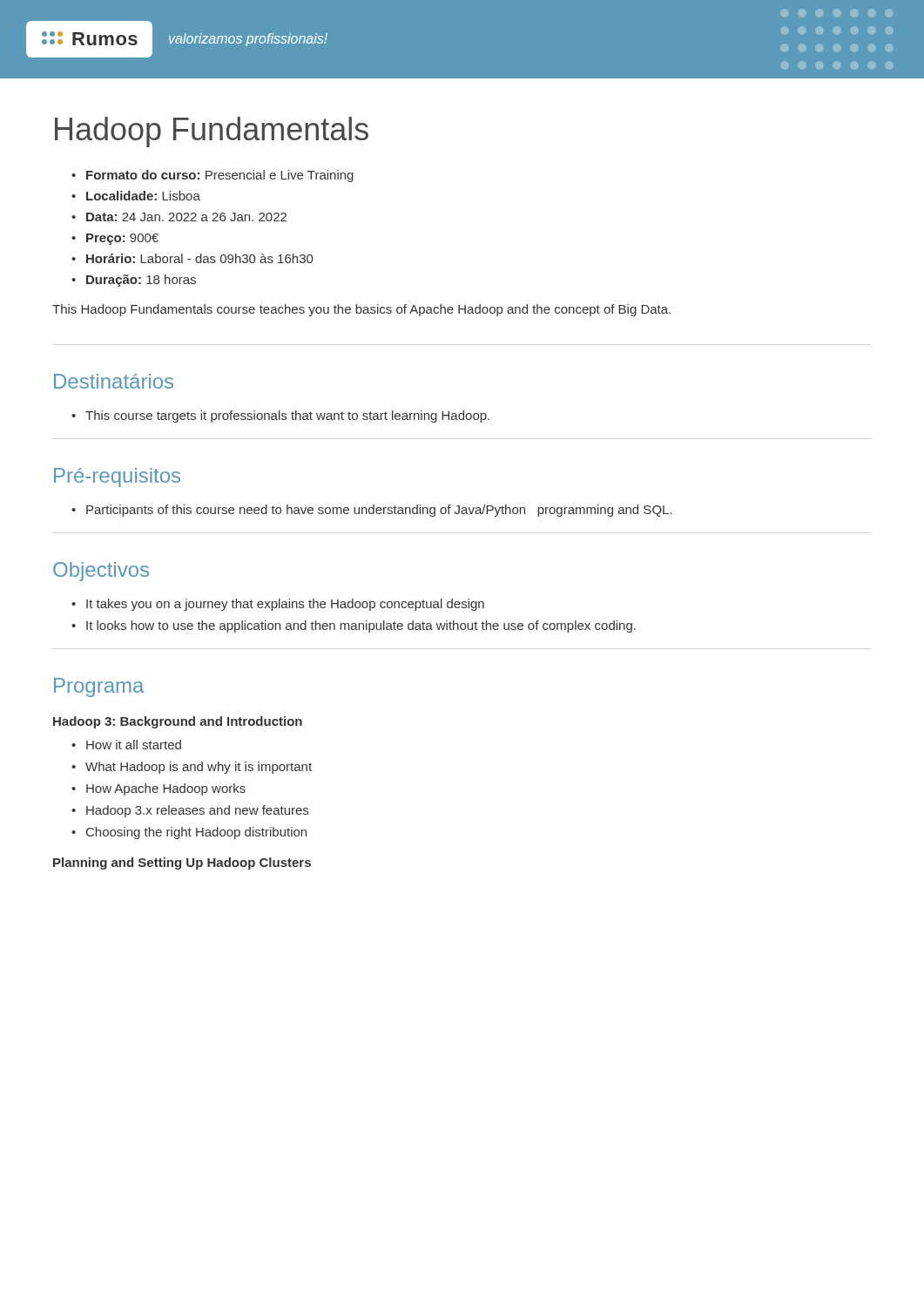The height and width of the screenshot is (1307, 924).
Task: Click where it says "• Horário: Laboral - das 09h30 às 16h30"
Action: [x=192, y=258]
